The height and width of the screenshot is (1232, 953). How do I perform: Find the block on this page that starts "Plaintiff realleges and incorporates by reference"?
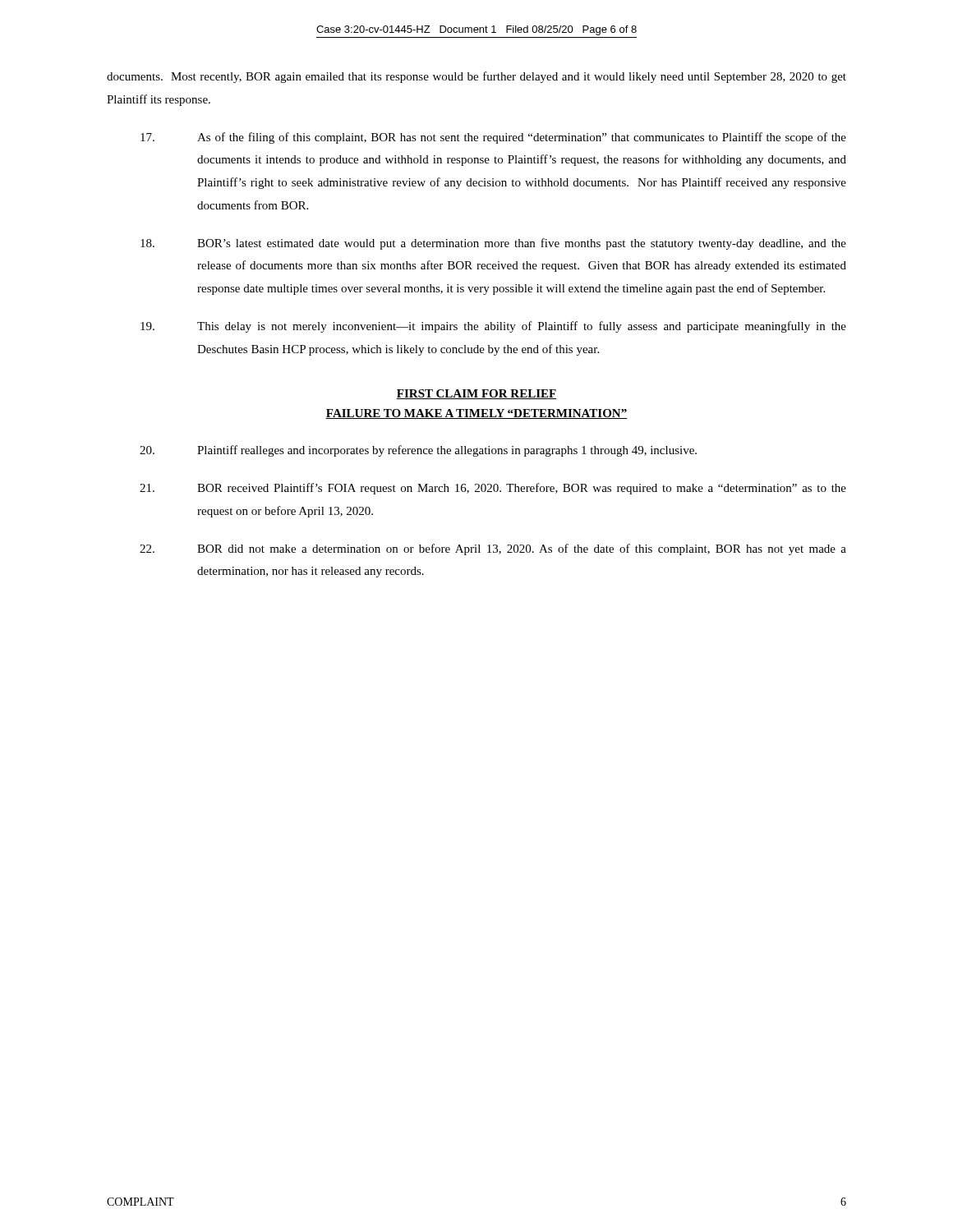(x=476, y=451)
